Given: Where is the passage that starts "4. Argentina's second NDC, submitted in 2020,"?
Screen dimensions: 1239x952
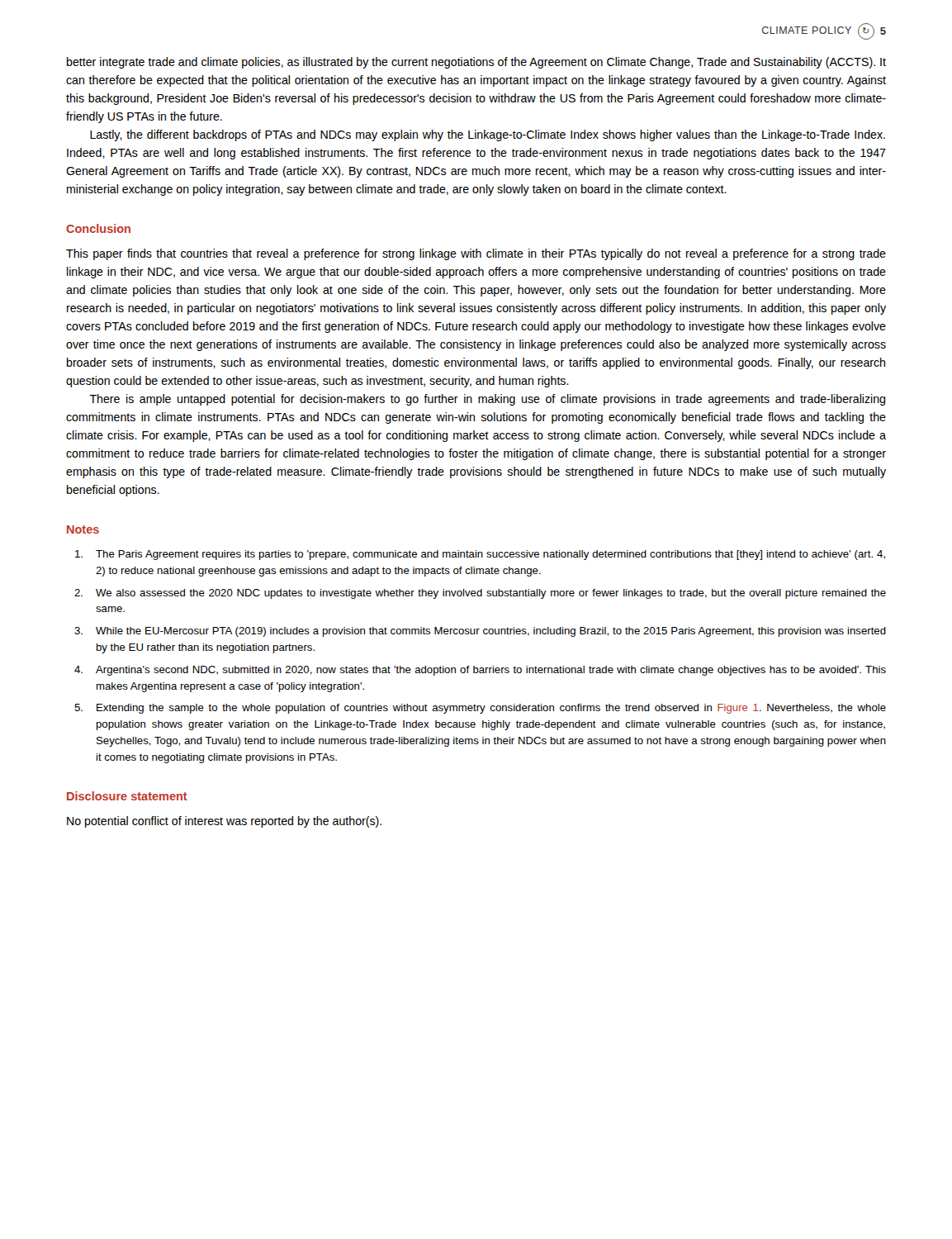Looking at the screenshot, I should pyautogui.click(x=476, y=678).
